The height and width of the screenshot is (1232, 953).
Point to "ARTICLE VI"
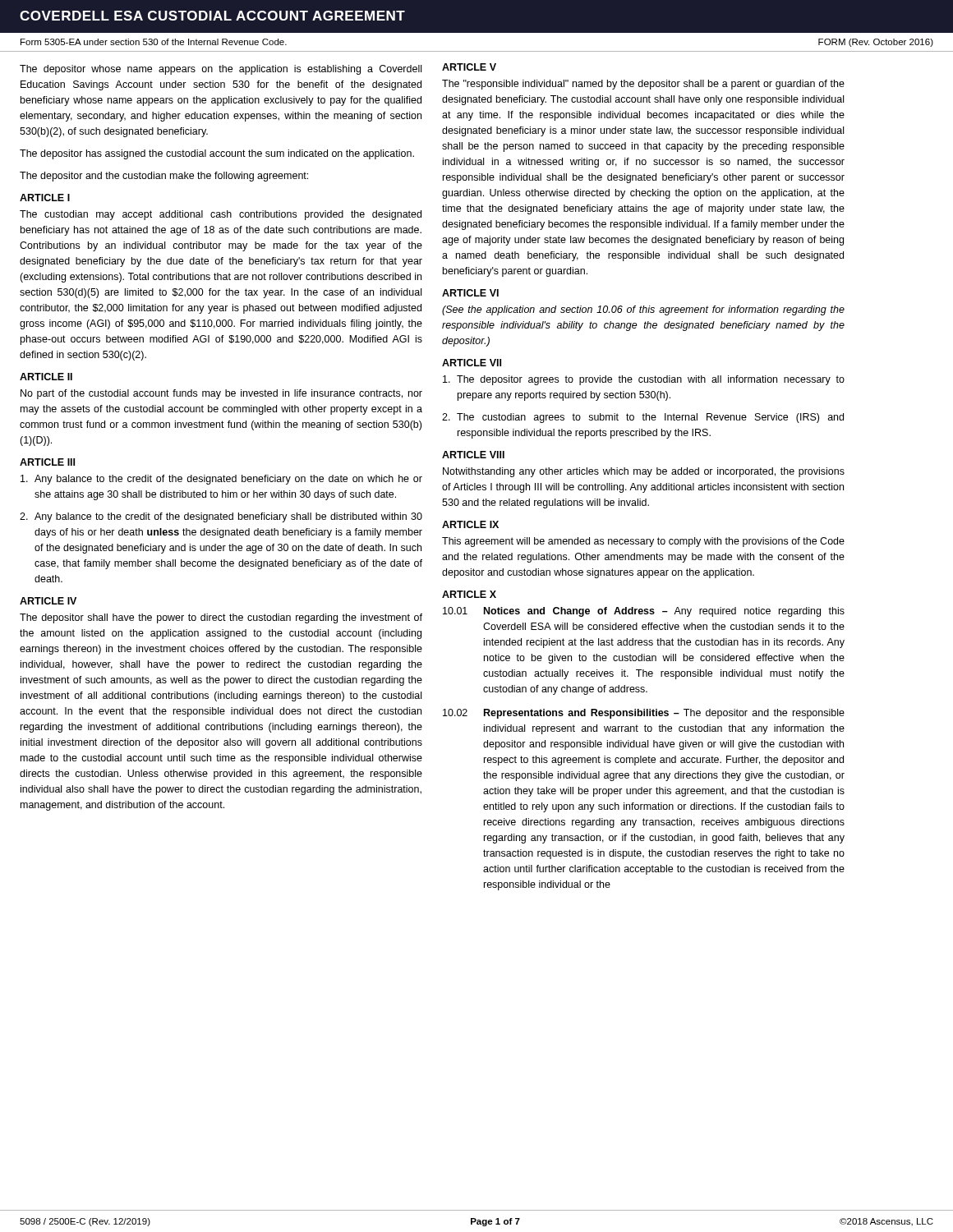[x=471, y=293]
